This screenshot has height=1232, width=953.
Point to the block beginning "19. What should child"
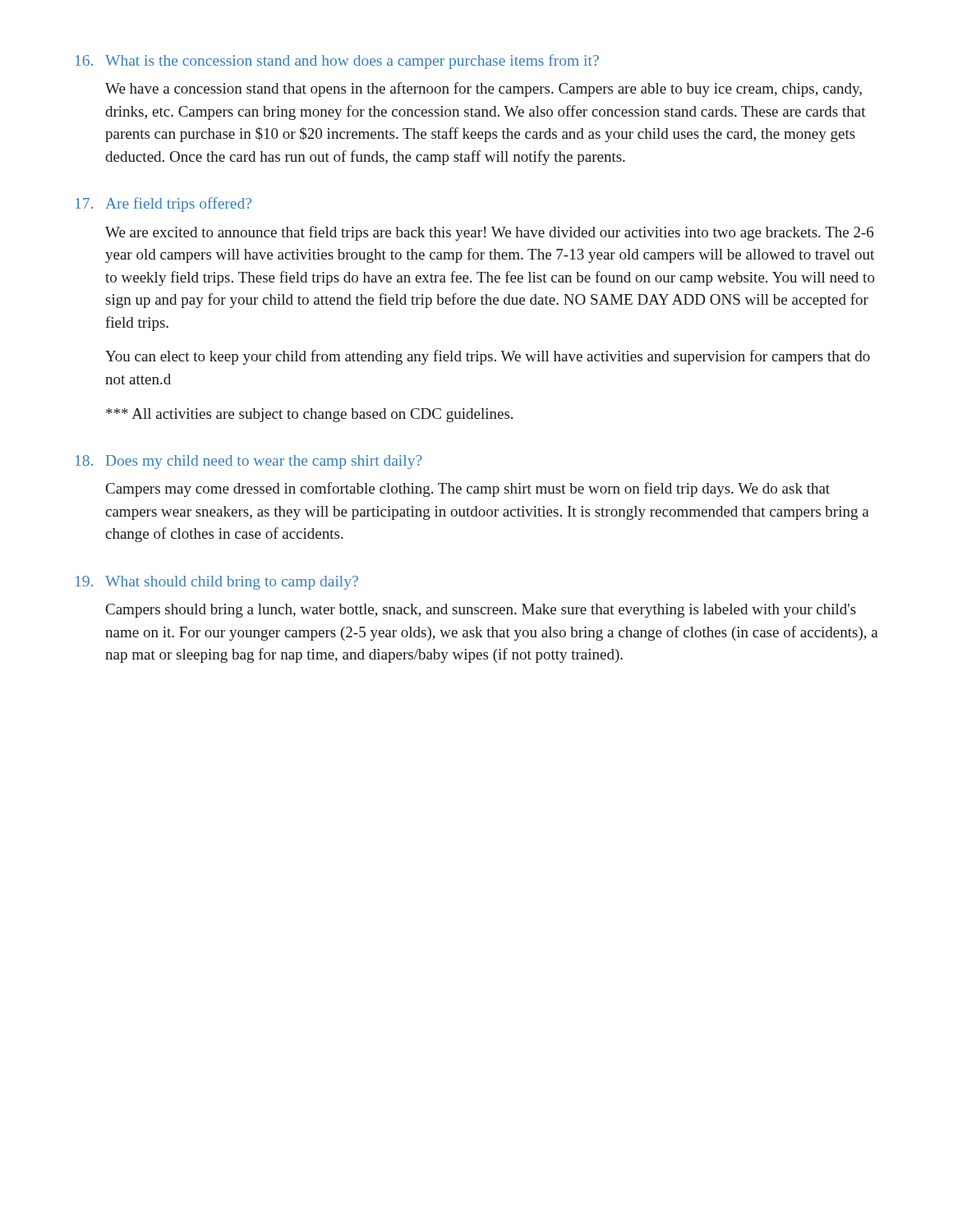click(476, 618)
